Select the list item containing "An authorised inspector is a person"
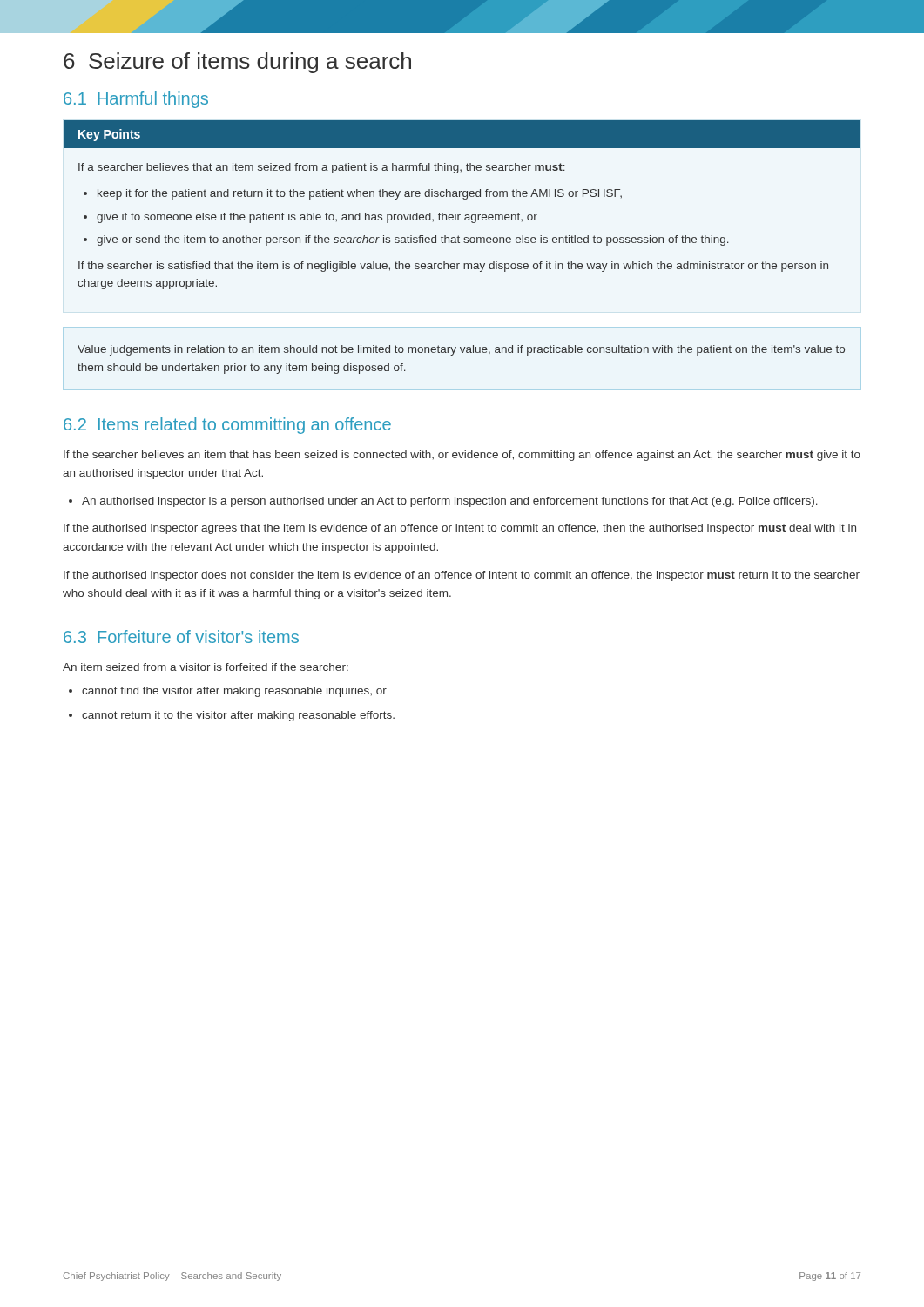924x1307 pixels. [462, 501]
